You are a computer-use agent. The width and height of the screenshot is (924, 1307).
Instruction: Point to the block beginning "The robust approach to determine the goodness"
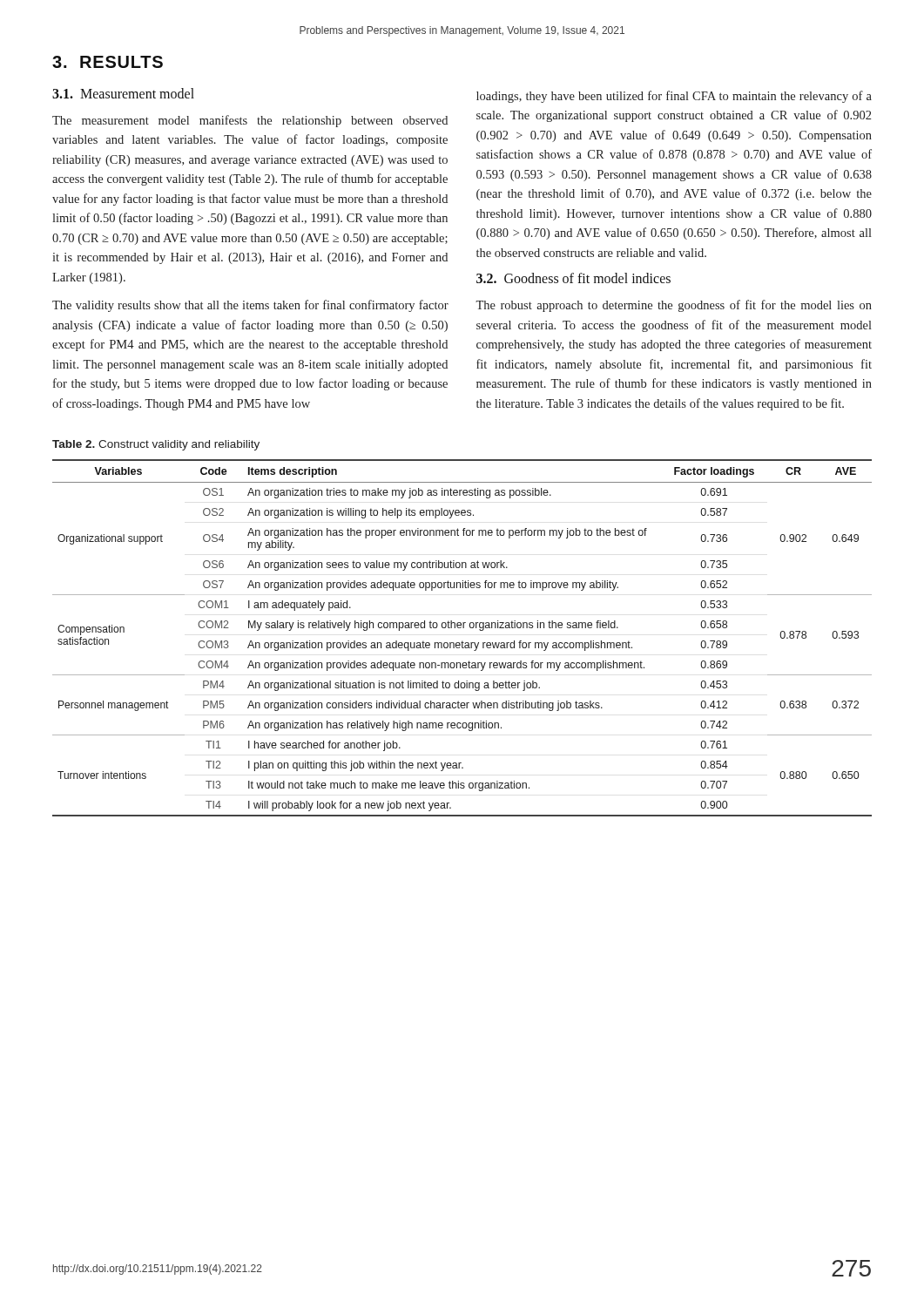(x=674, y=354)
